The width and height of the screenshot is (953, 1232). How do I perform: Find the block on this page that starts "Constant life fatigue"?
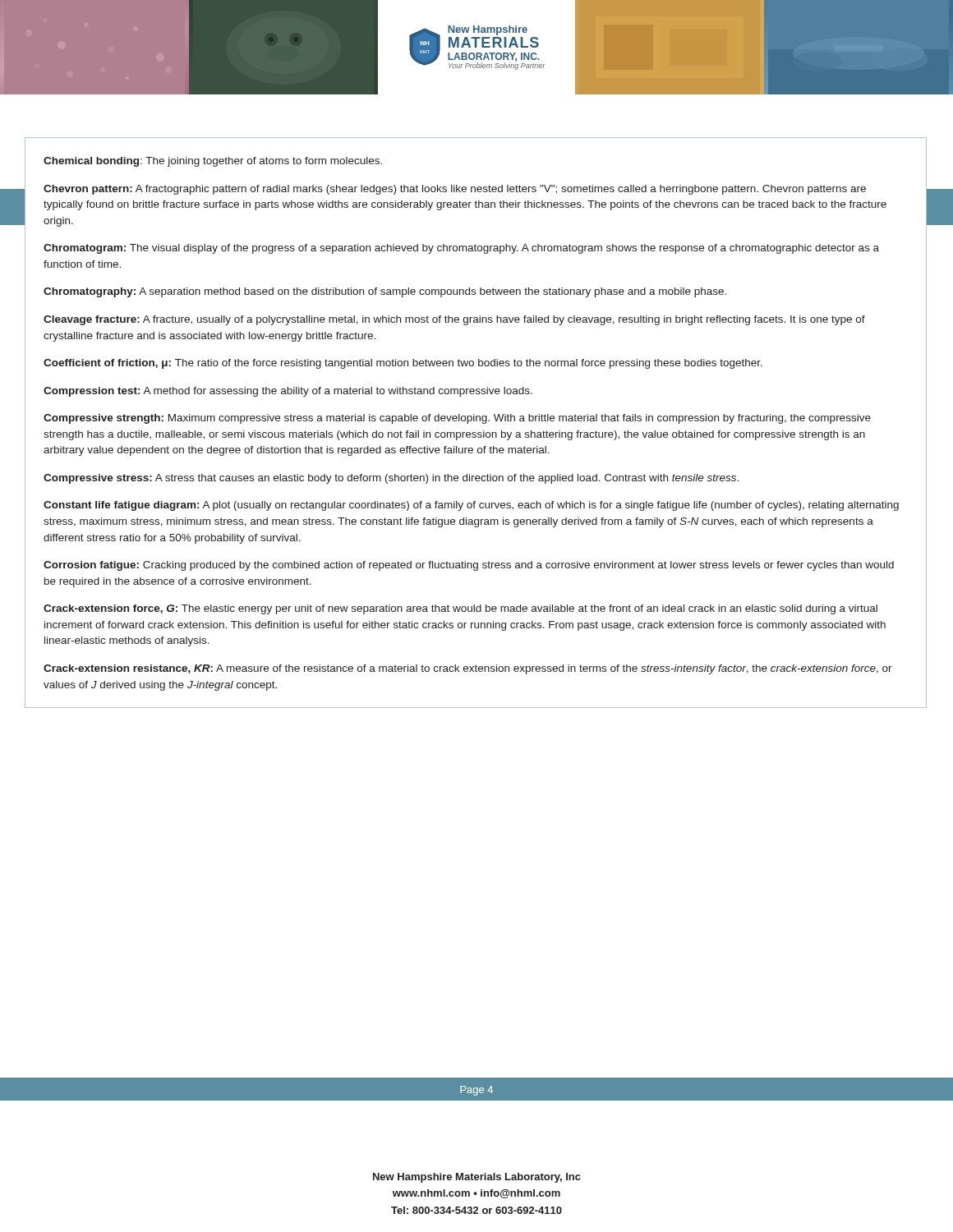click(471, 521)
